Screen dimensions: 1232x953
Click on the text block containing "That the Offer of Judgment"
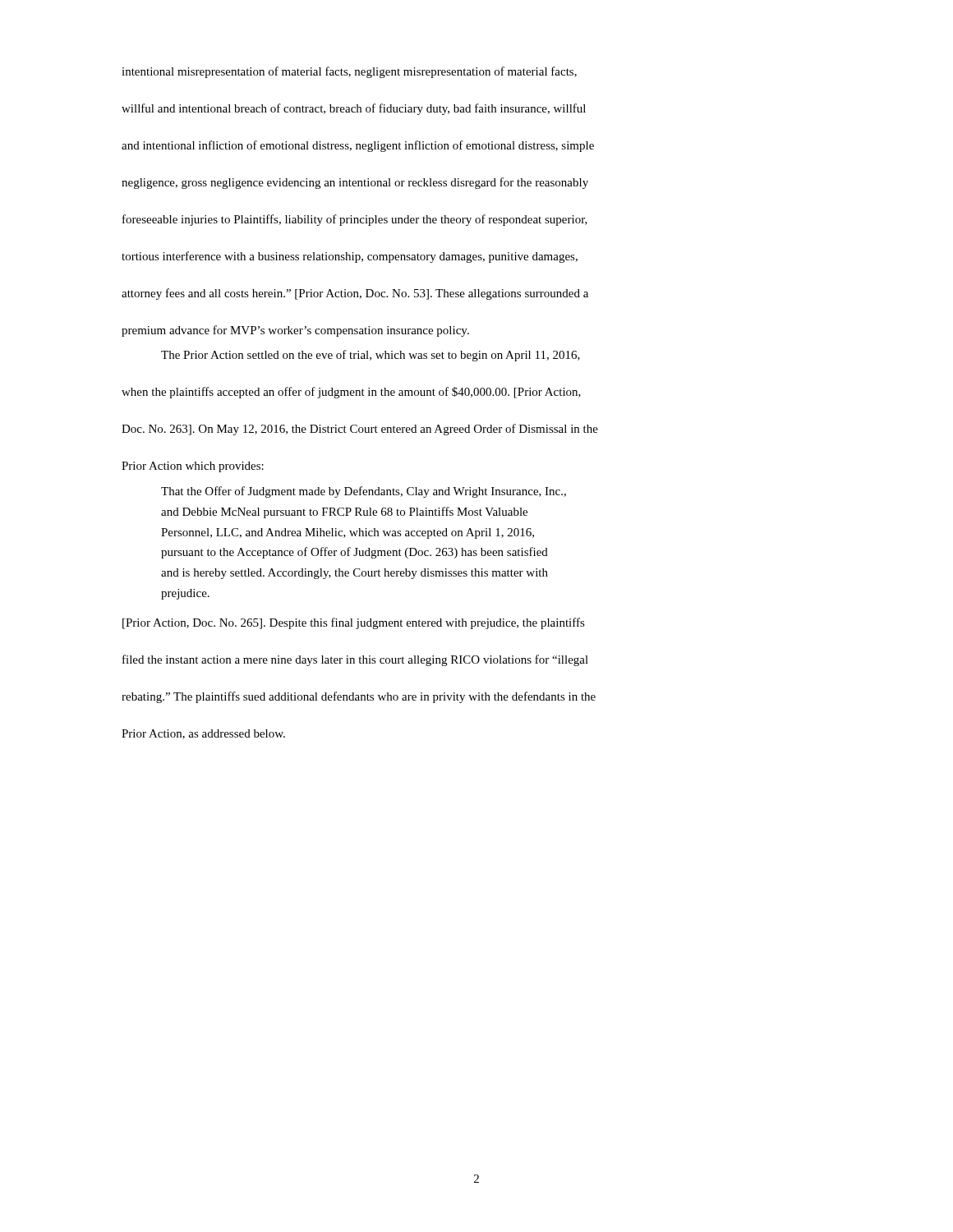[496, 542]
